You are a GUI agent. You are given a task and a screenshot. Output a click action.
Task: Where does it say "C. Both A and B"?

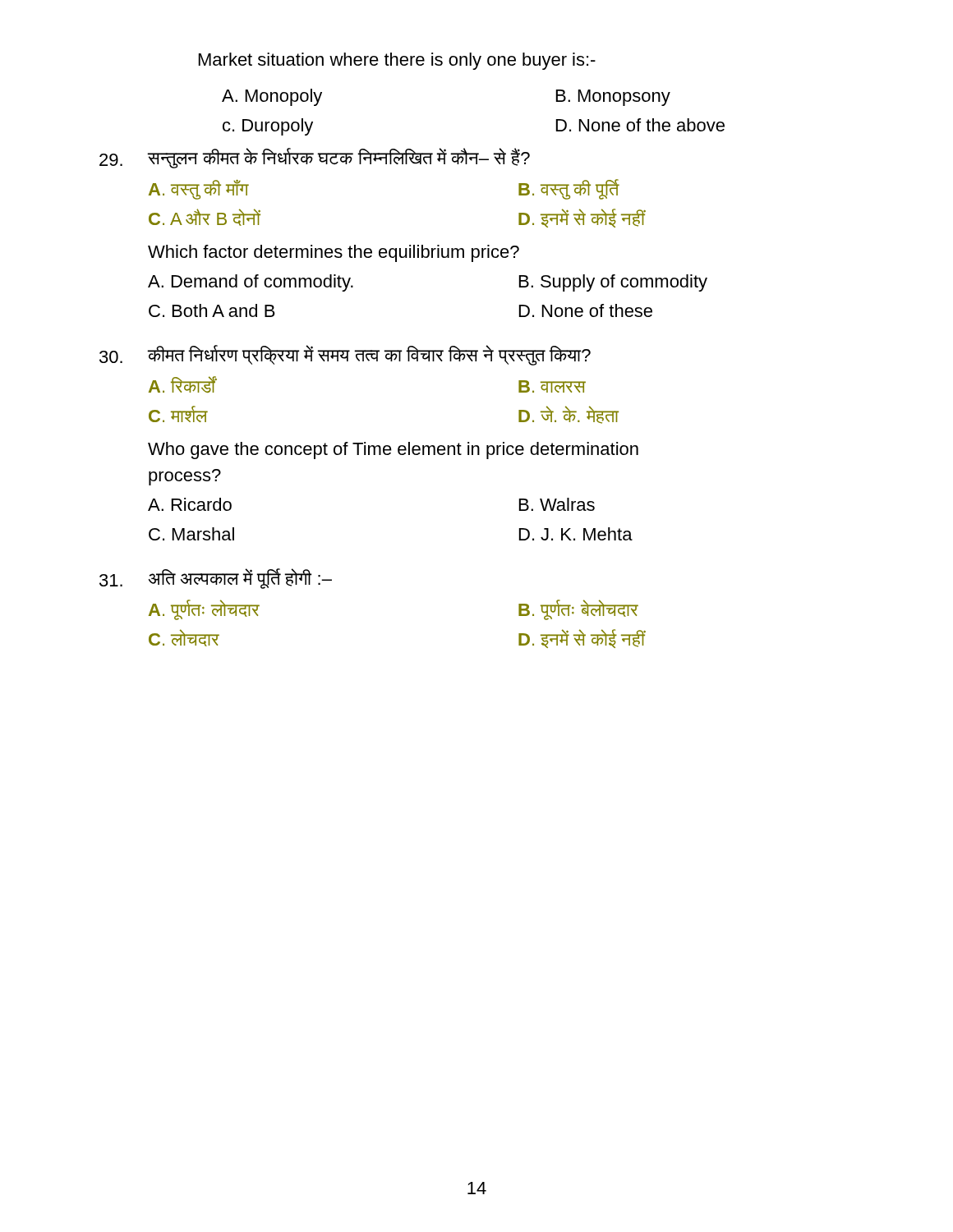click(x=212, y=311)
